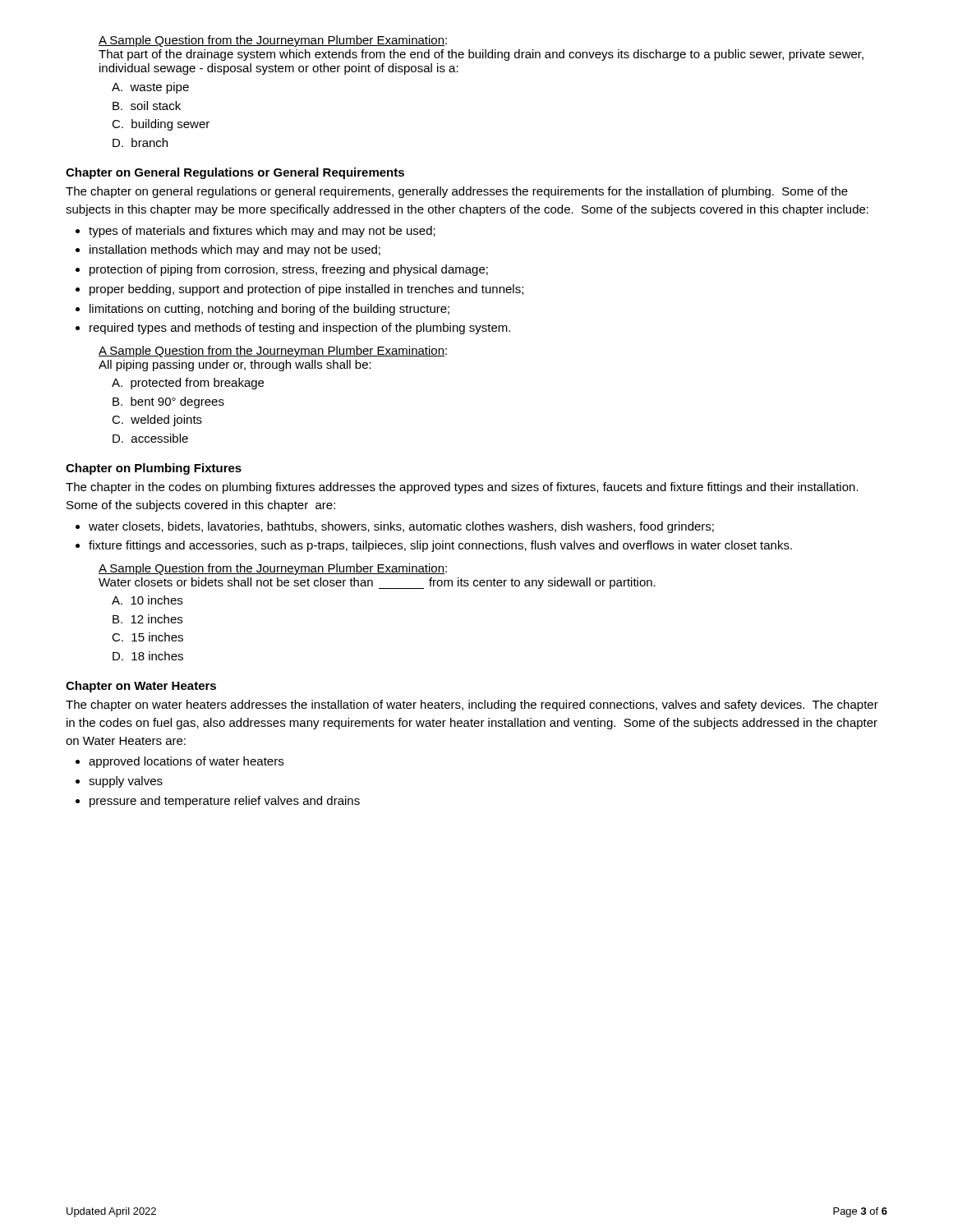This screenshot has height=1232, width=953.
Task: Find the list item containing "B. bent 90° degrees"
Action: pyautogui.click(x=168, y=401)
